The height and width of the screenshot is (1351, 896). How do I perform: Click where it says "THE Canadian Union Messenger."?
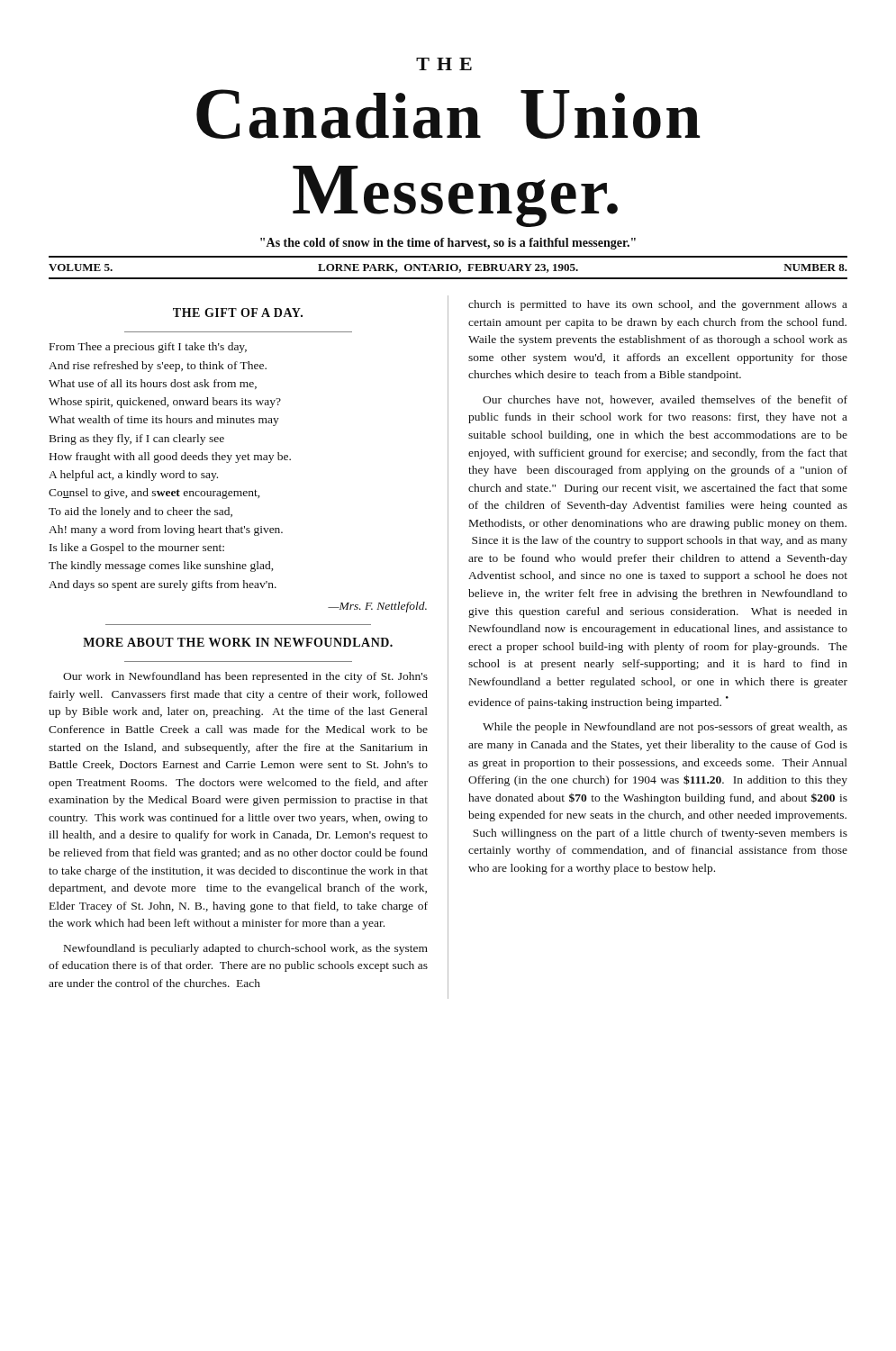(x=448, y=126)
